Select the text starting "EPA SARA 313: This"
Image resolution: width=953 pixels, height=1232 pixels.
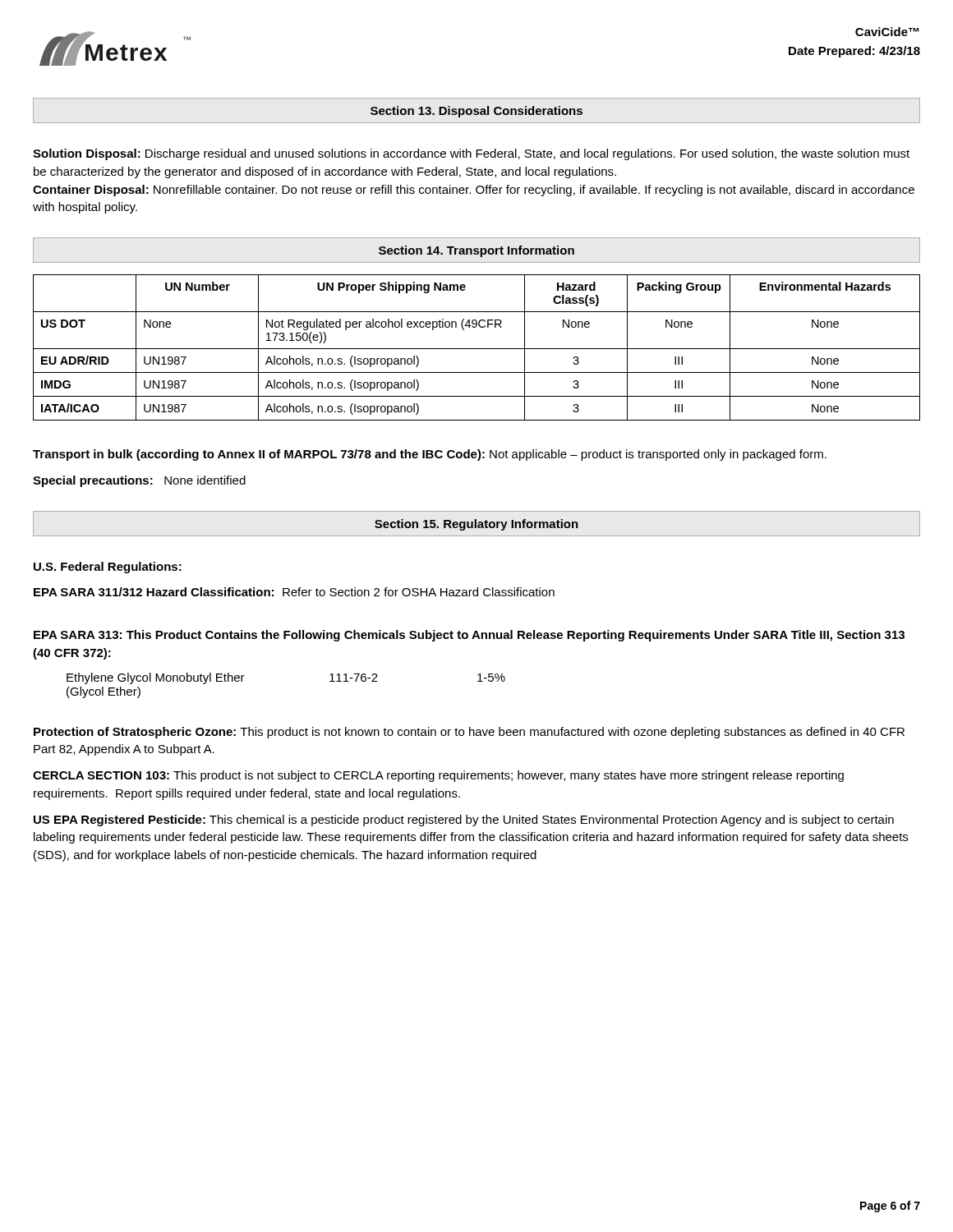point(469,643)
